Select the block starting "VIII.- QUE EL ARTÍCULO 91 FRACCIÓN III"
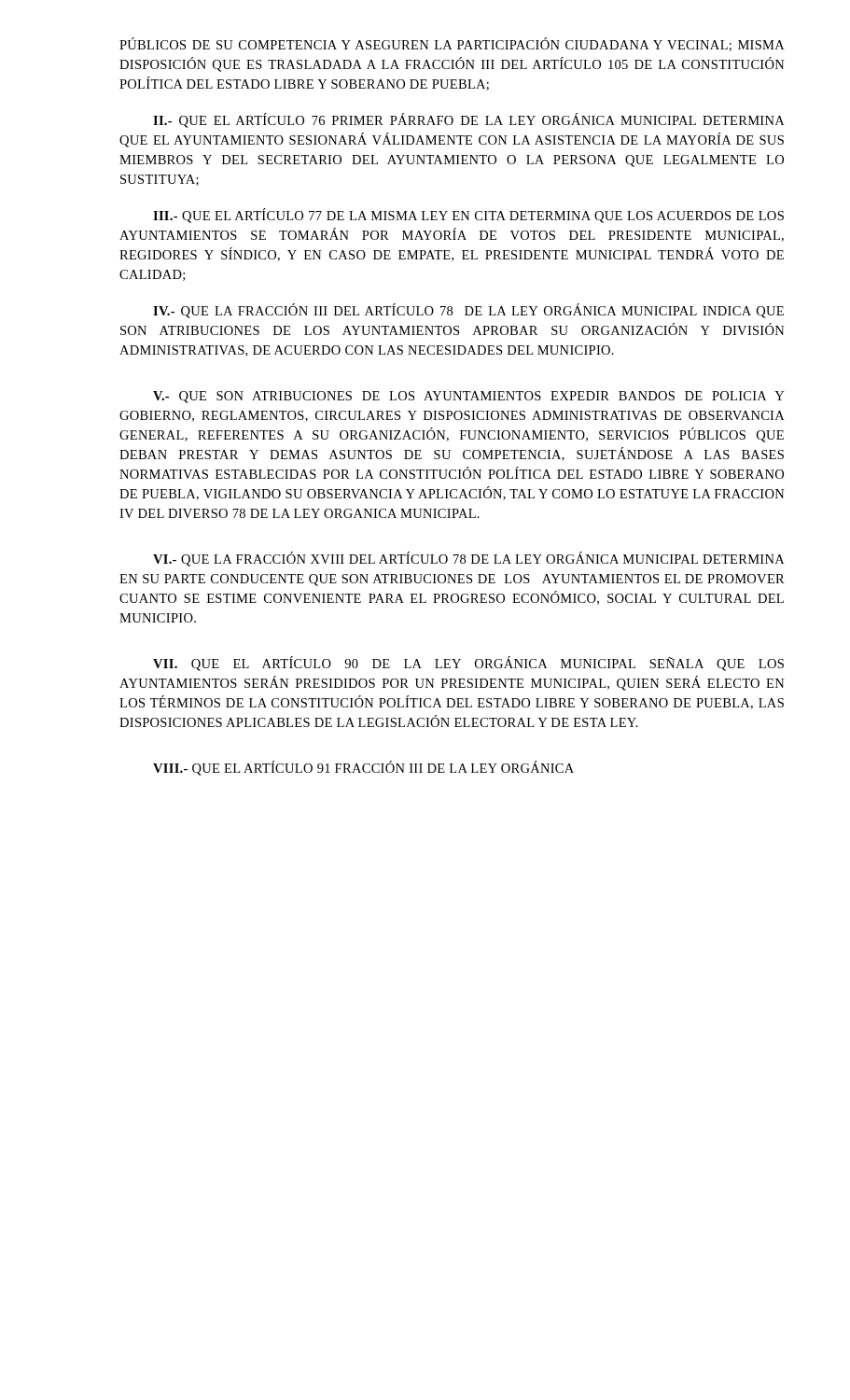850x1400 pixels. point(364,769)
